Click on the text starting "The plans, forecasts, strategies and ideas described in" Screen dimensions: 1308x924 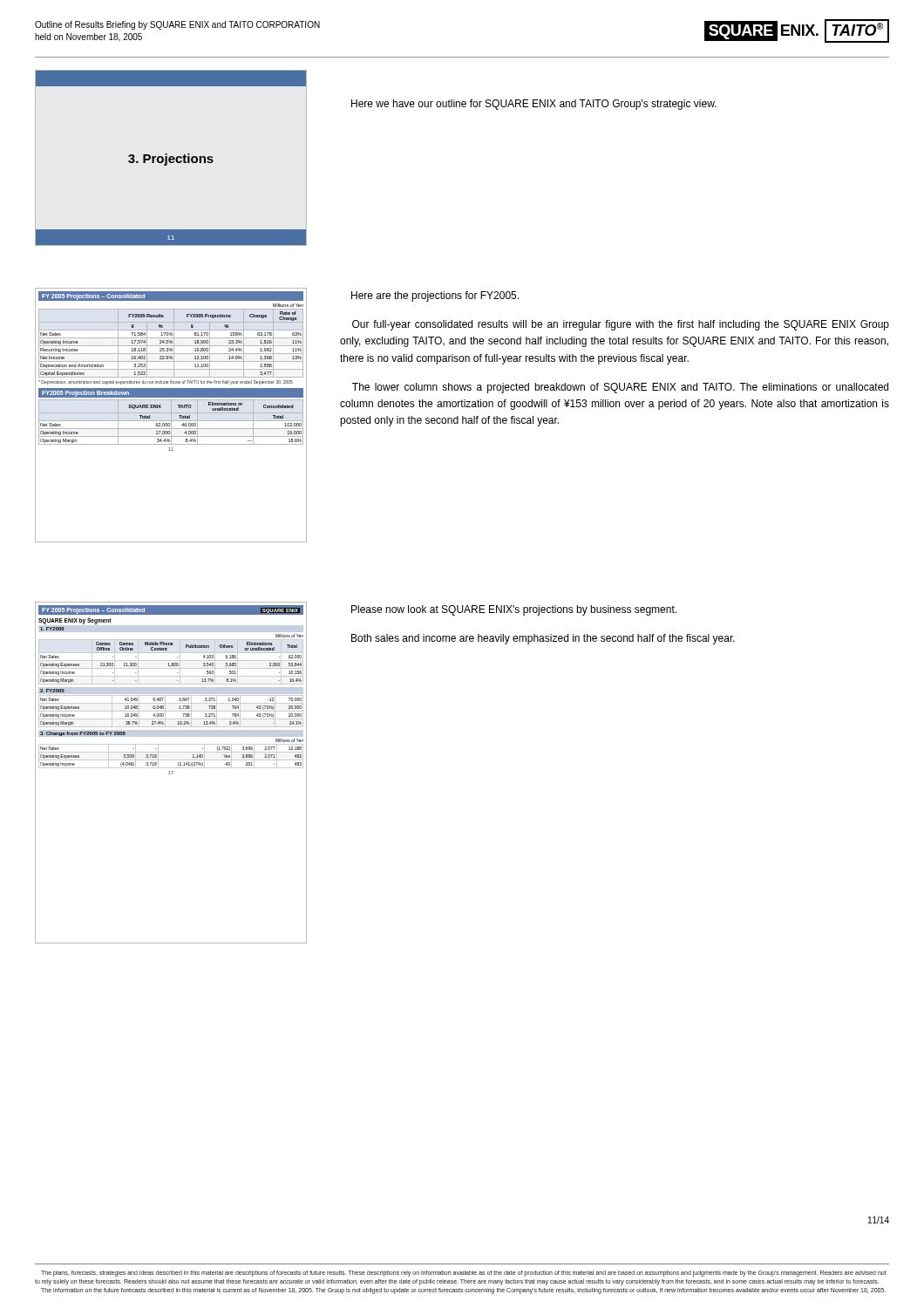[x=461, y=1281]
